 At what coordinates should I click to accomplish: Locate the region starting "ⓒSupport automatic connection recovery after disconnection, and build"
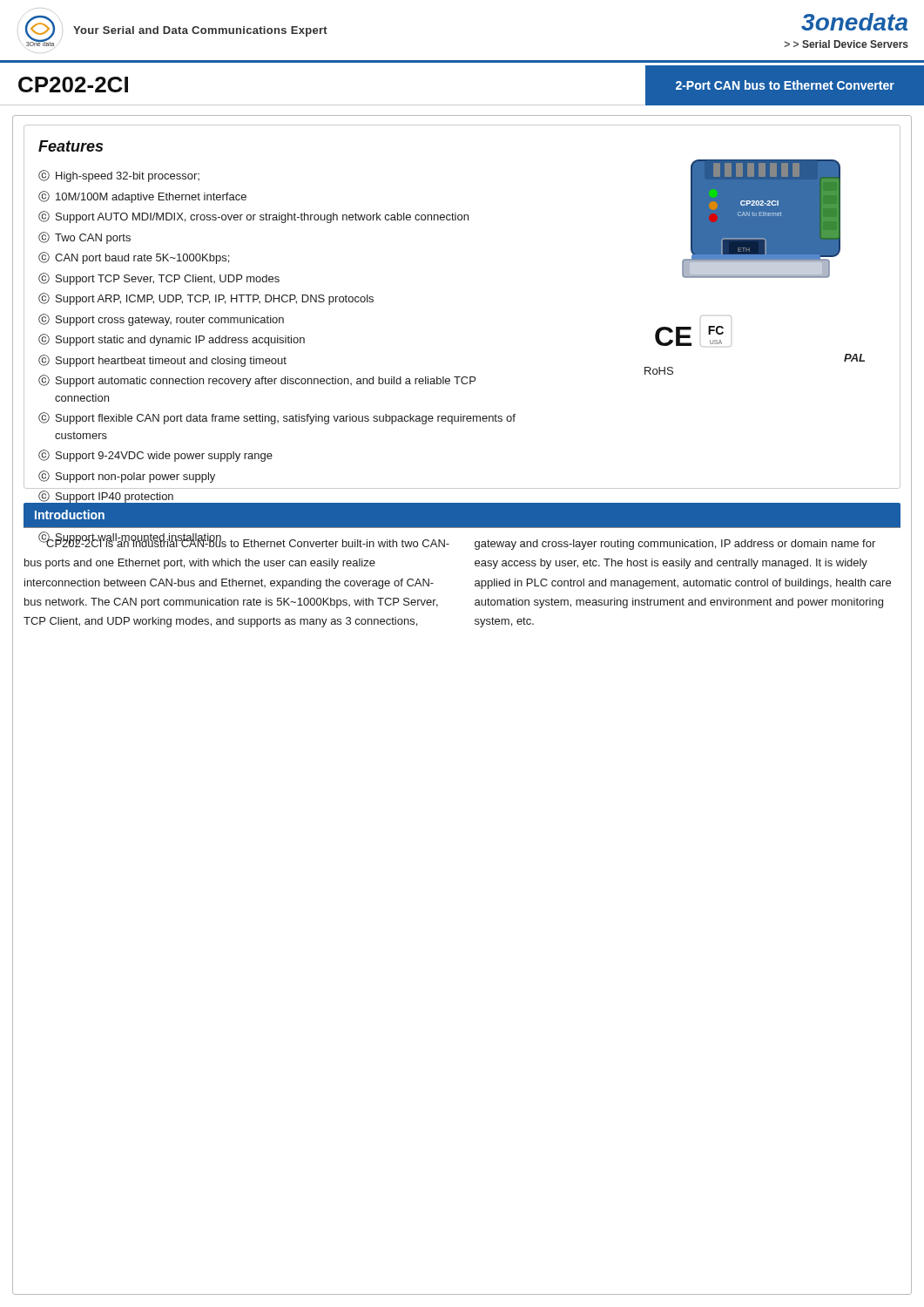click(x=280, y=389)
